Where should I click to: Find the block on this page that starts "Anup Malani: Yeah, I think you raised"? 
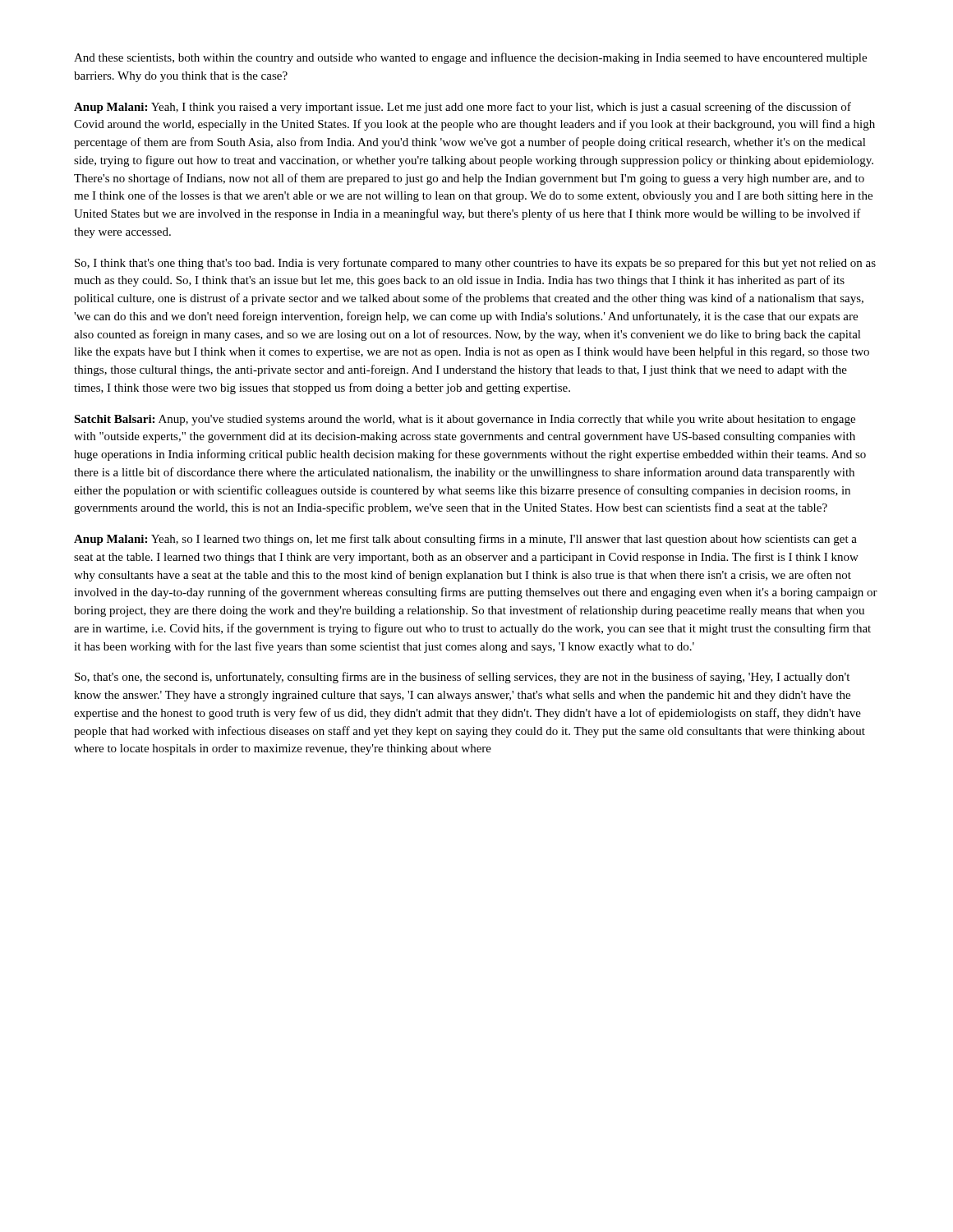475,169
